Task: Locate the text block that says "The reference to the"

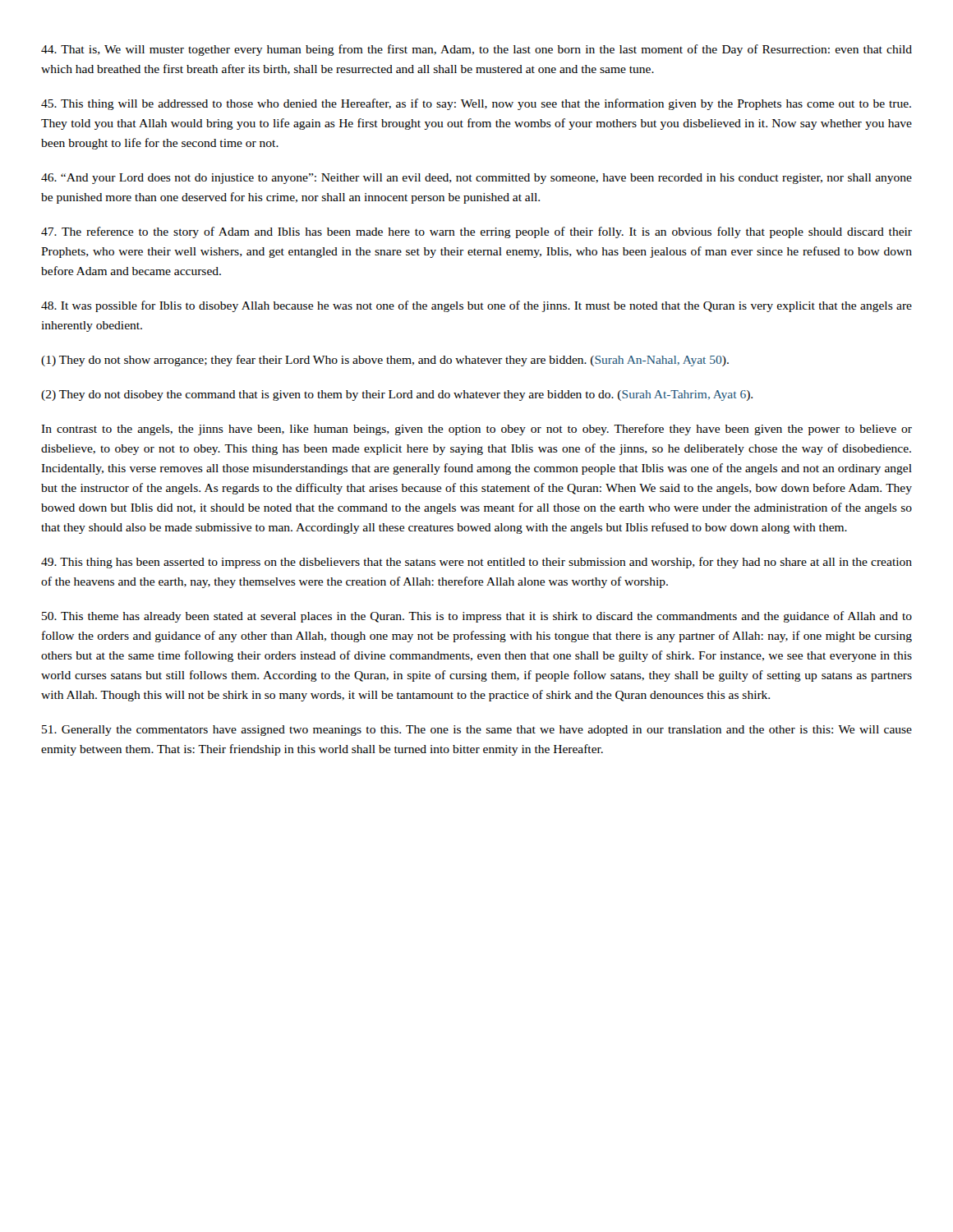Action: point(476,251)
